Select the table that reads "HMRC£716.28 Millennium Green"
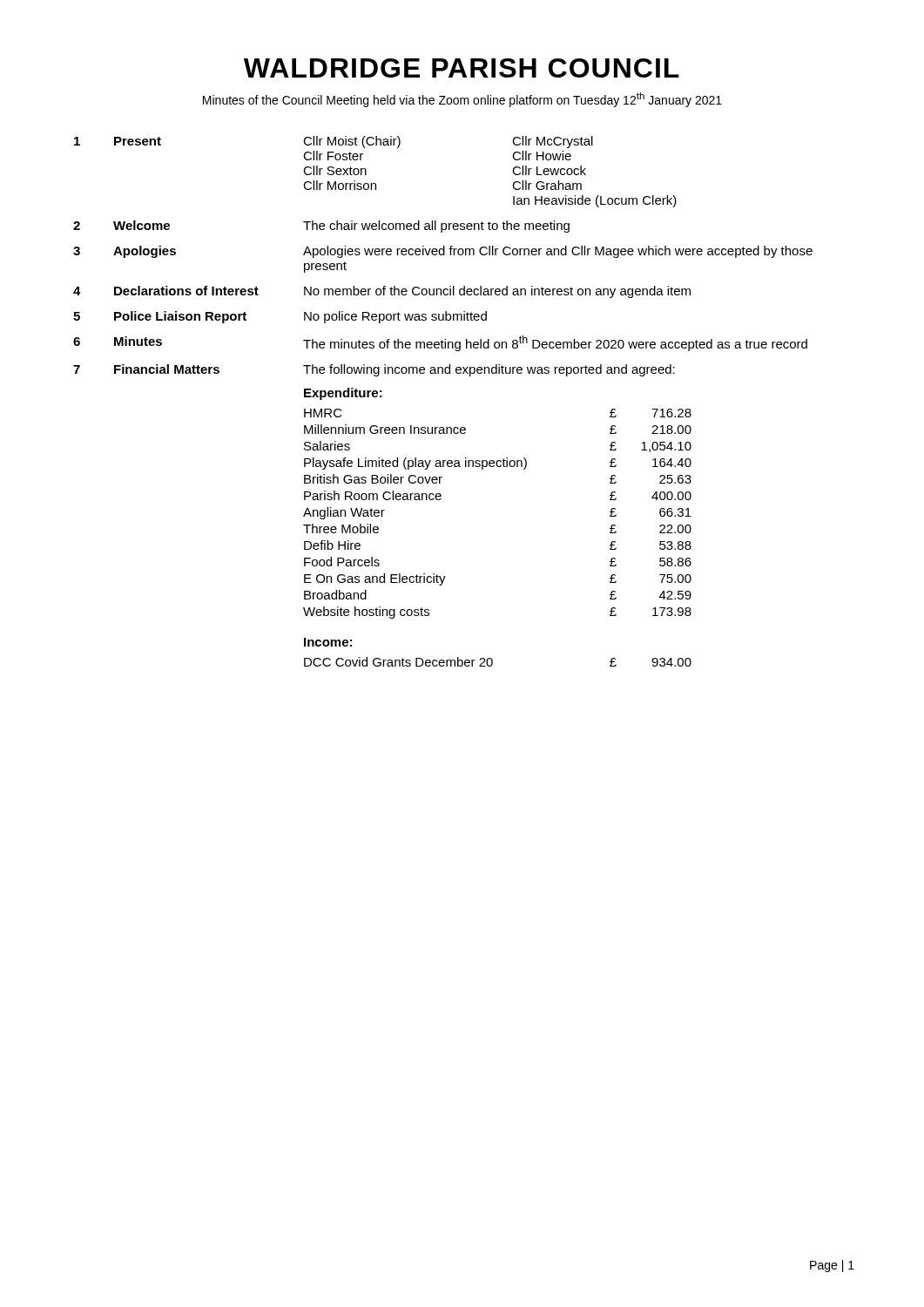The height and width of the screenshot is (1307, 924). point(577,512)
